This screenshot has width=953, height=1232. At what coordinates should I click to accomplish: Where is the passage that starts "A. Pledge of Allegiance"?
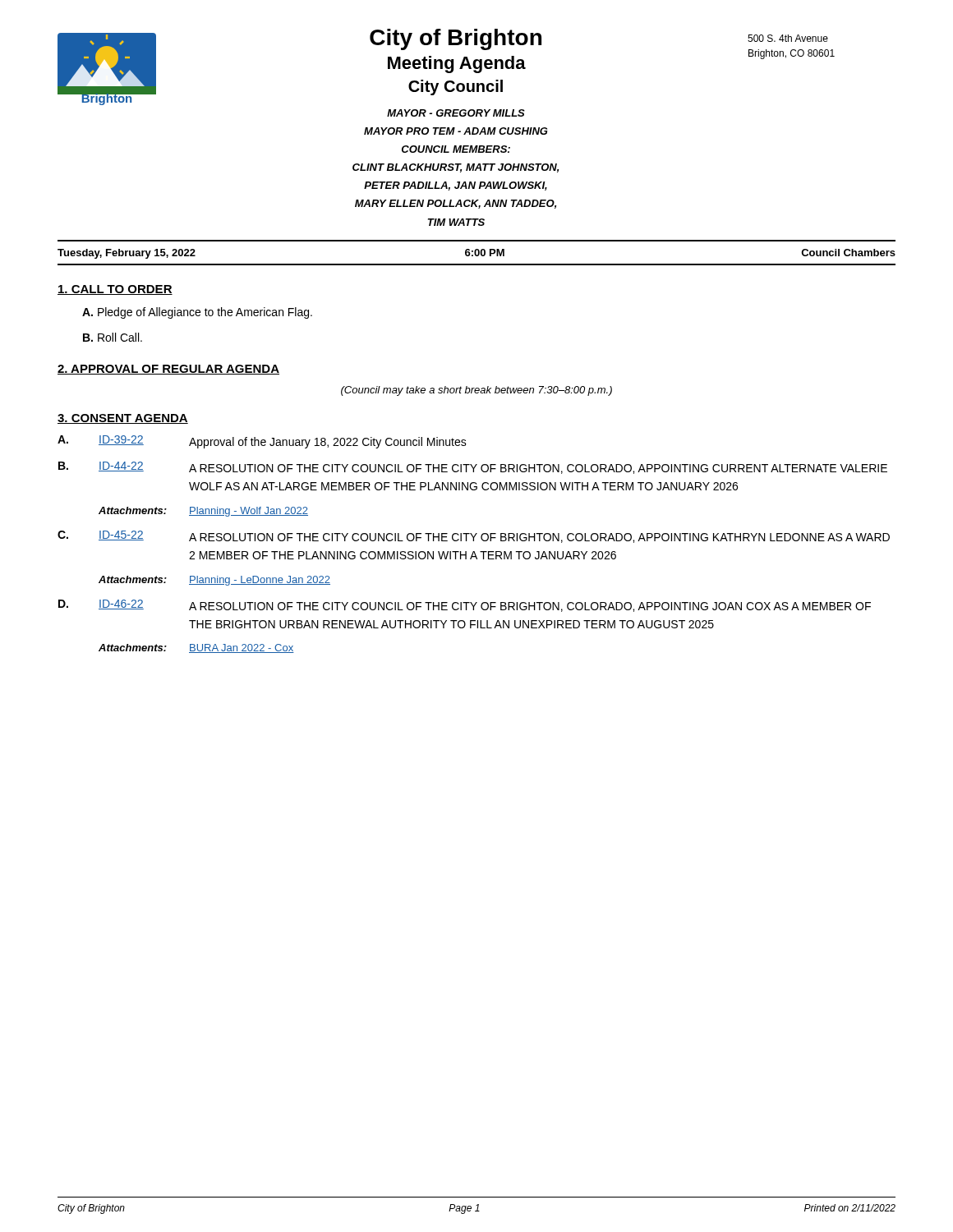198,312
